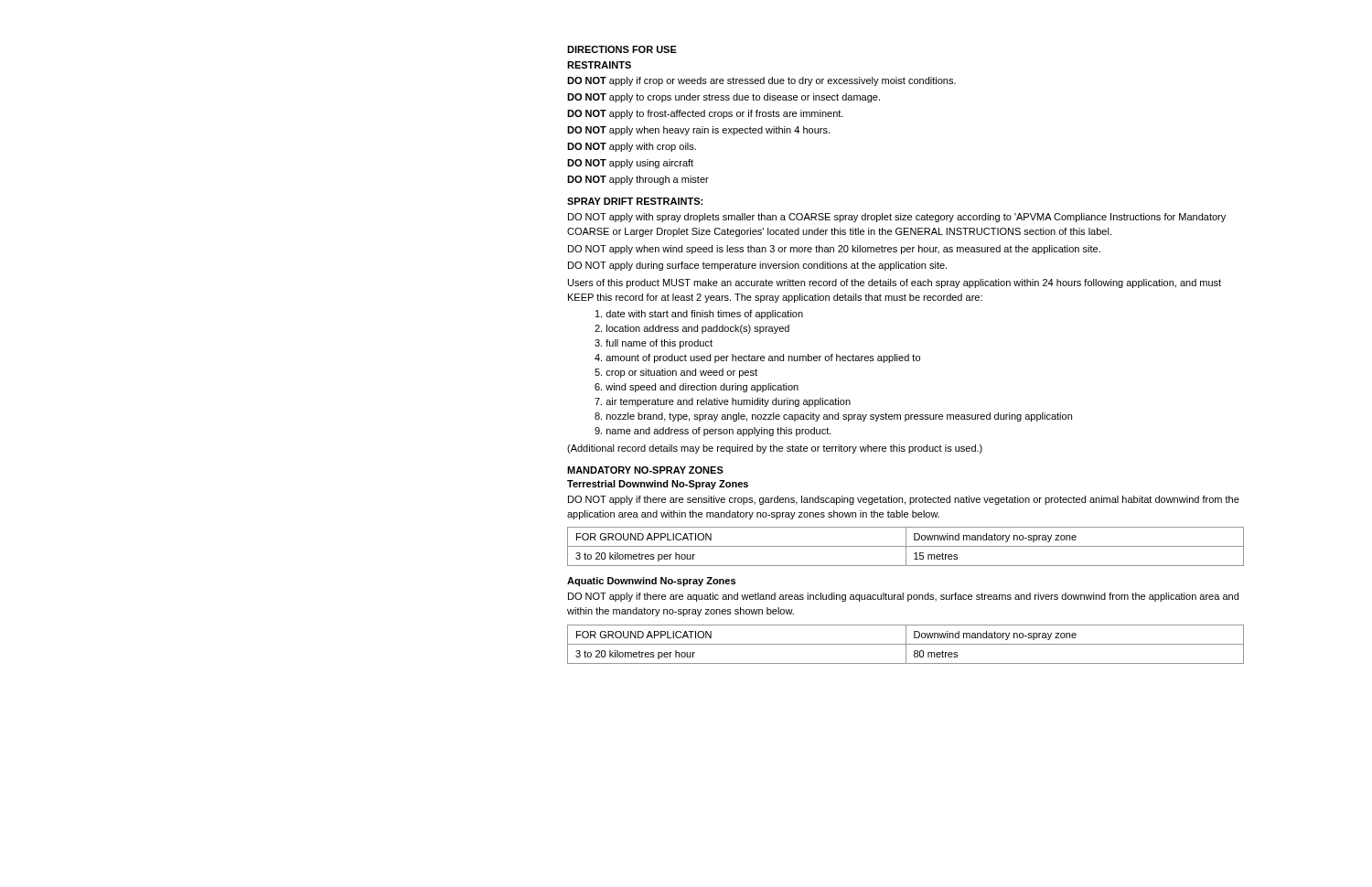The image size is (1372, 887).
Task: Click on the text block containing "DO NOT apply to frost-affected crops or if"
Action: click(705, 113)
